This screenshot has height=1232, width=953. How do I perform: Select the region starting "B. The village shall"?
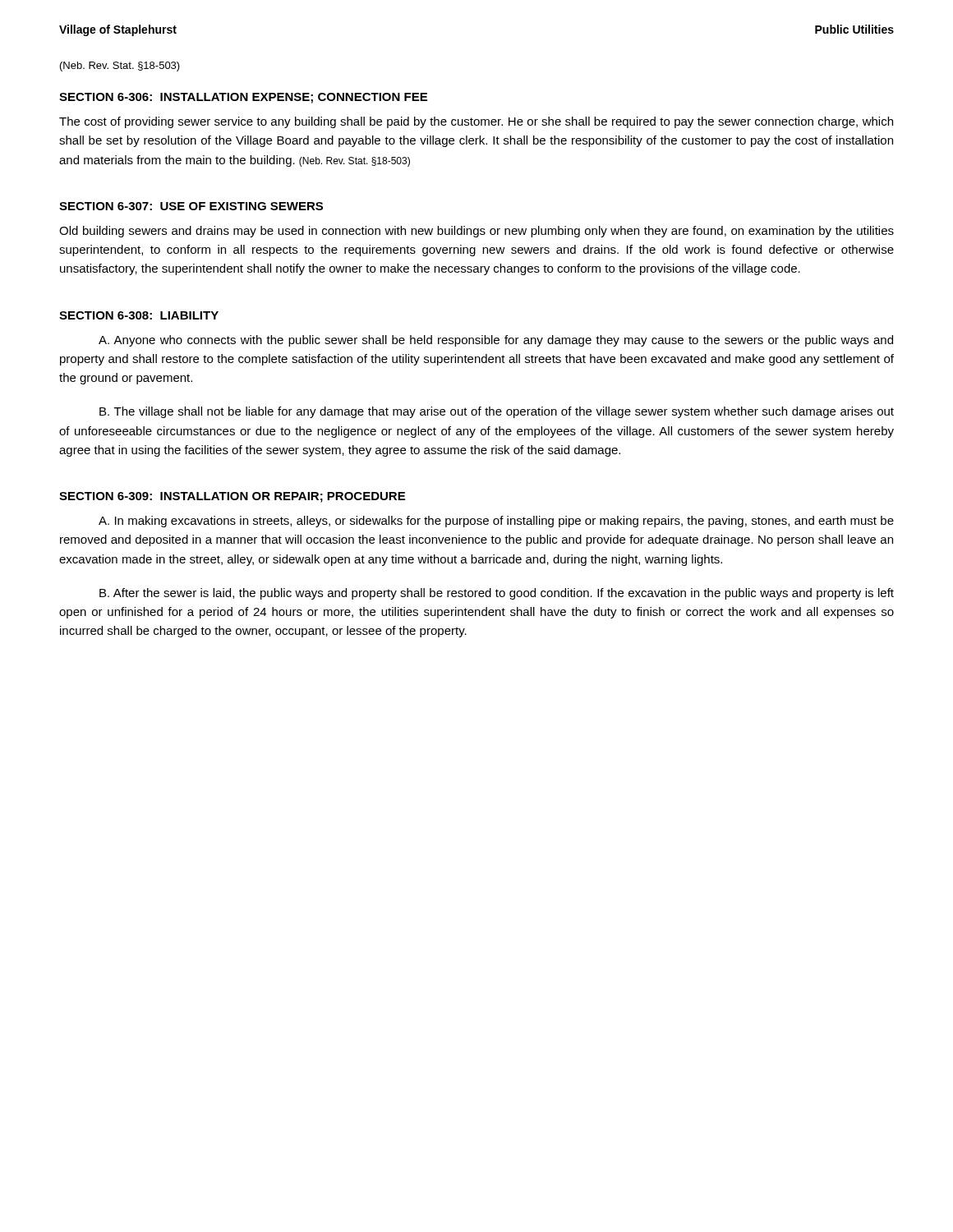(476, 430)
